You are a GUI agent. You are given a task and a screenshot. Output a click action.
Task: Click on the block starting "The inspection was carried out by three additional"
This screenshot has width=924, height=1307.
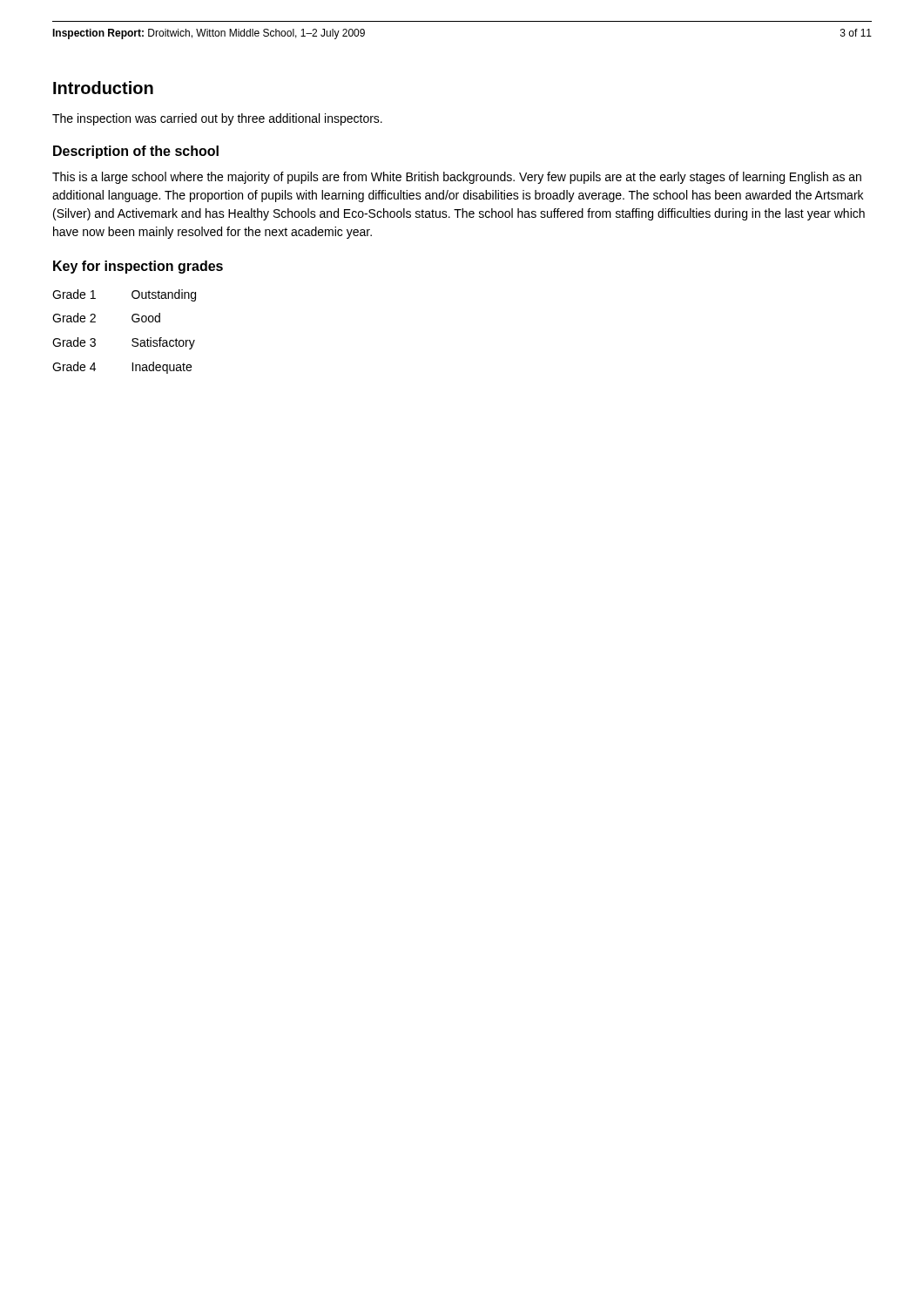coord(218,118)
